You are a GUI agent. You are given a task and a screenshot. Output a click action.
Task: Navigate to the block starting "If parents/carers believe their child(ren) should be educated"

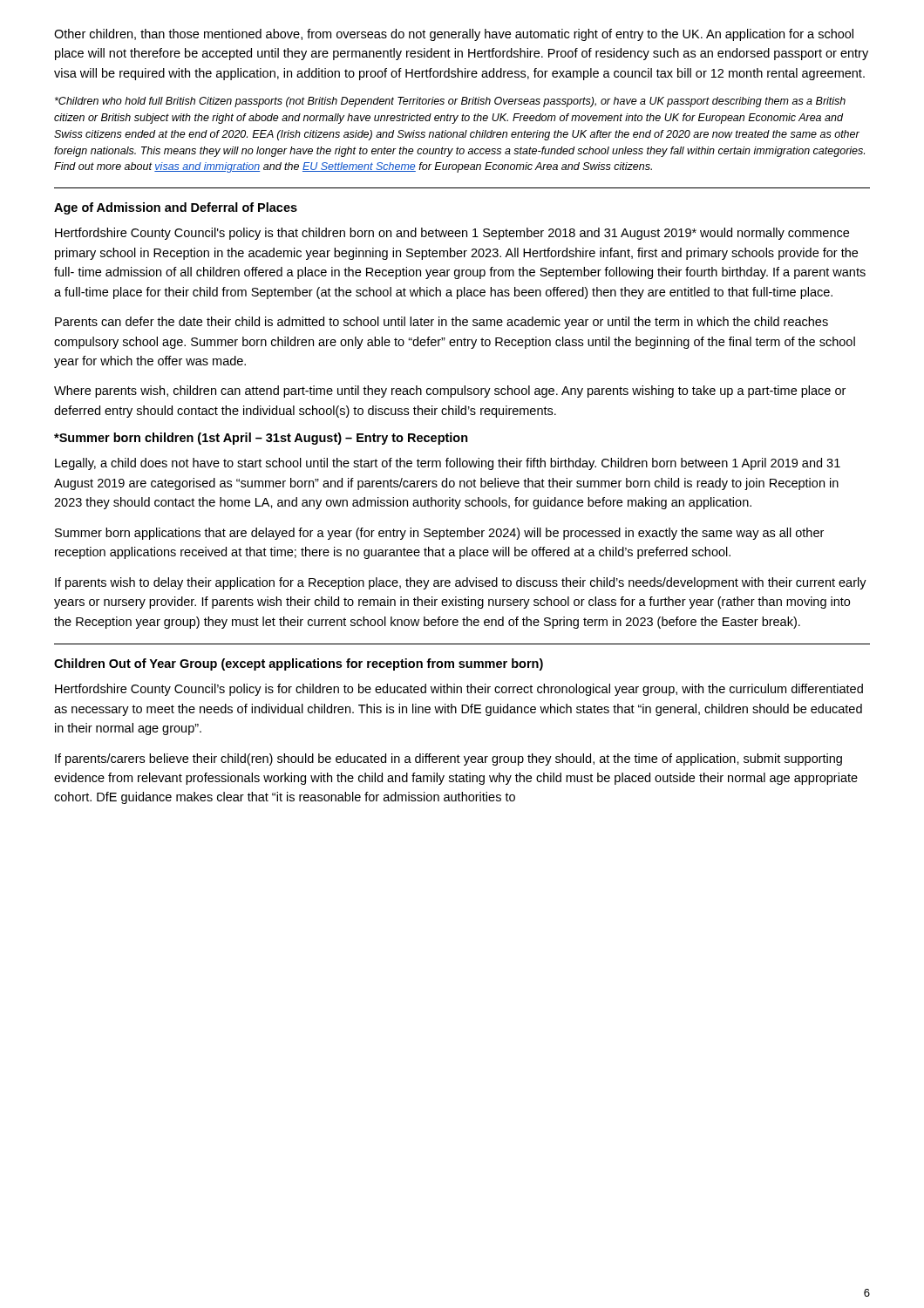coord(456,778)
